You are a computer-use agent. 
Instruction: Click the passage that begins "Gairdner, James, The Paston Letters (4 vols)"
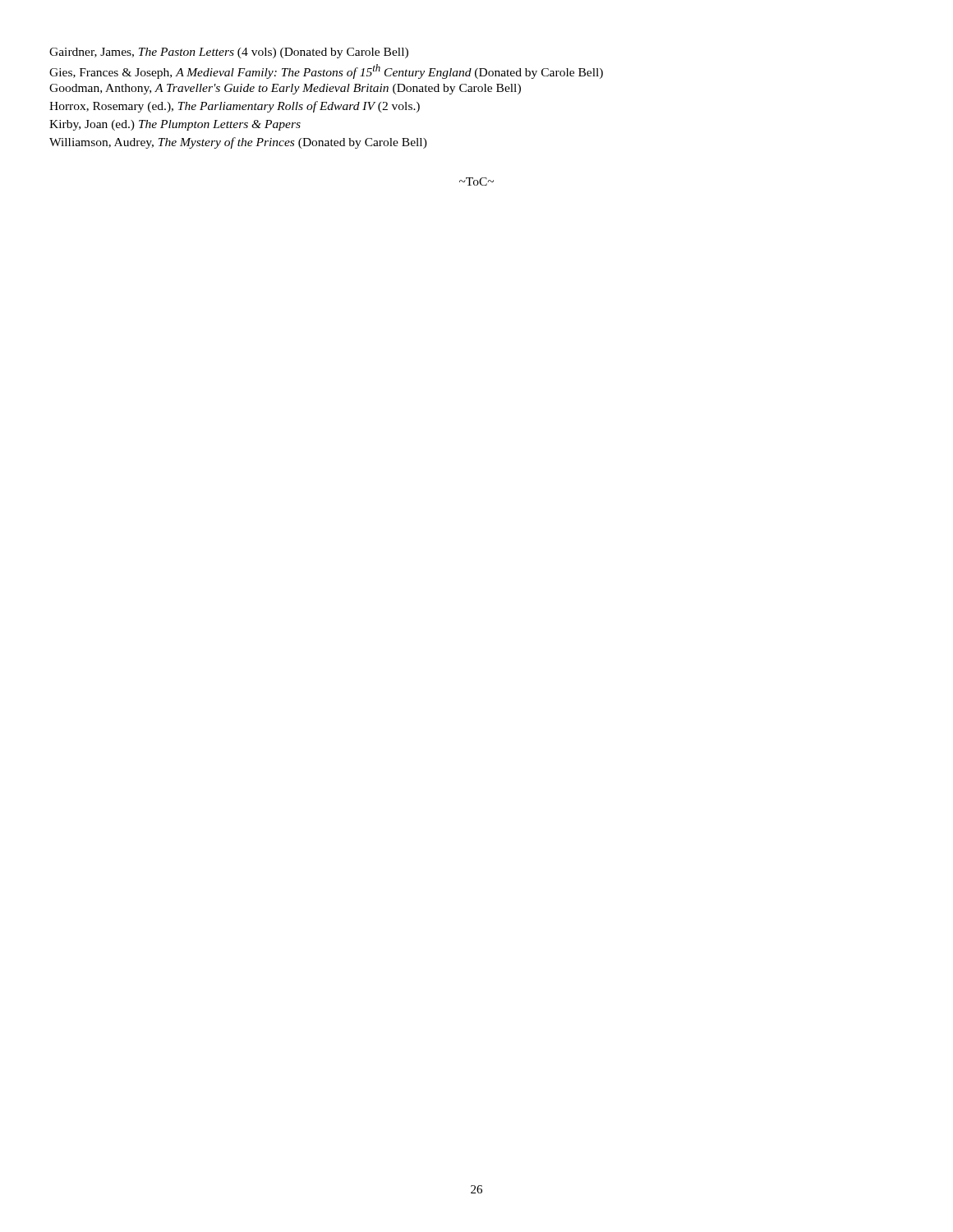click(x=229, y=51)
